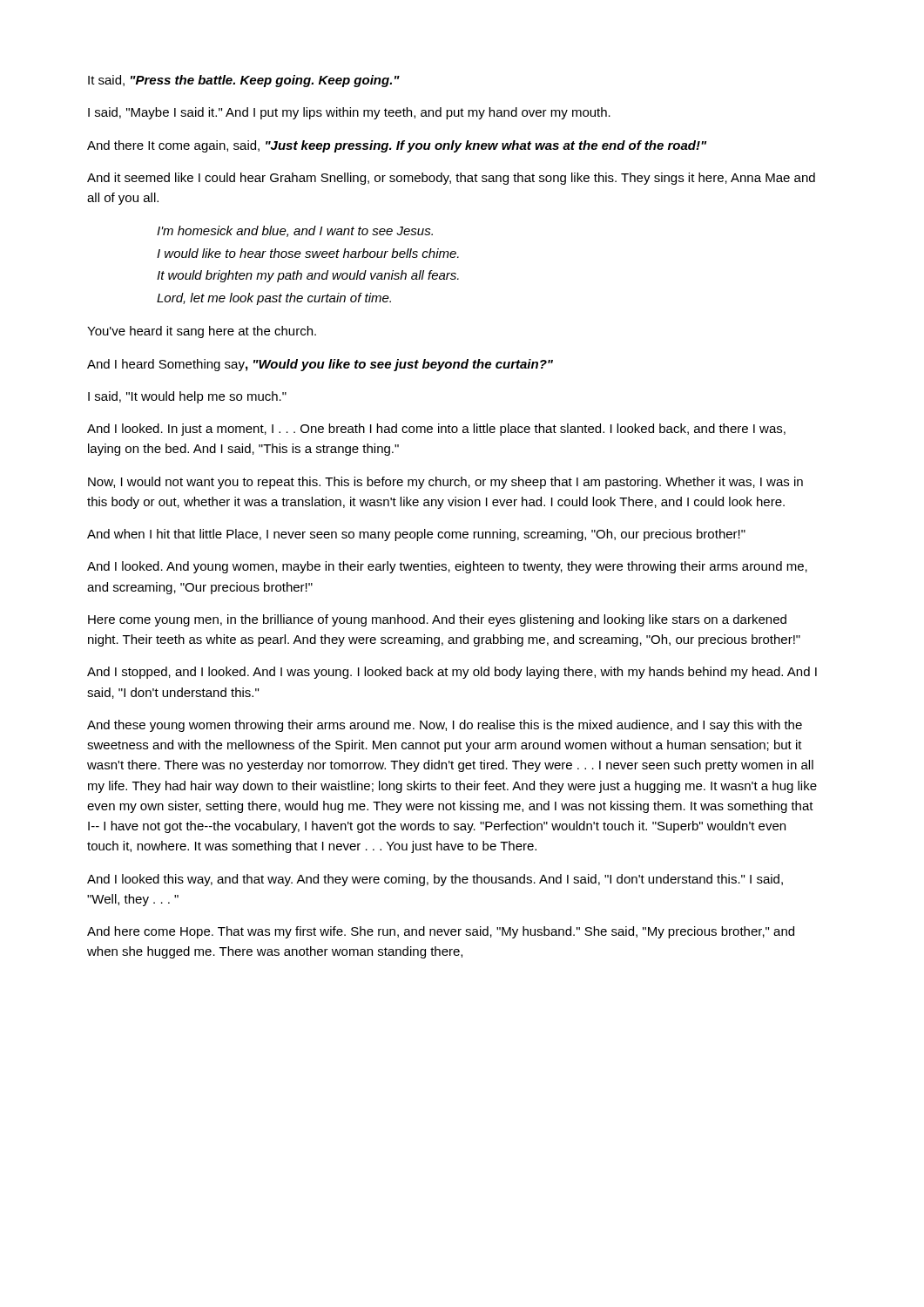Image resolution: width=924 pixels, height=1307 pixels.
Task: Click on the element starting "You've heard it"
Action: coord(202,331)
